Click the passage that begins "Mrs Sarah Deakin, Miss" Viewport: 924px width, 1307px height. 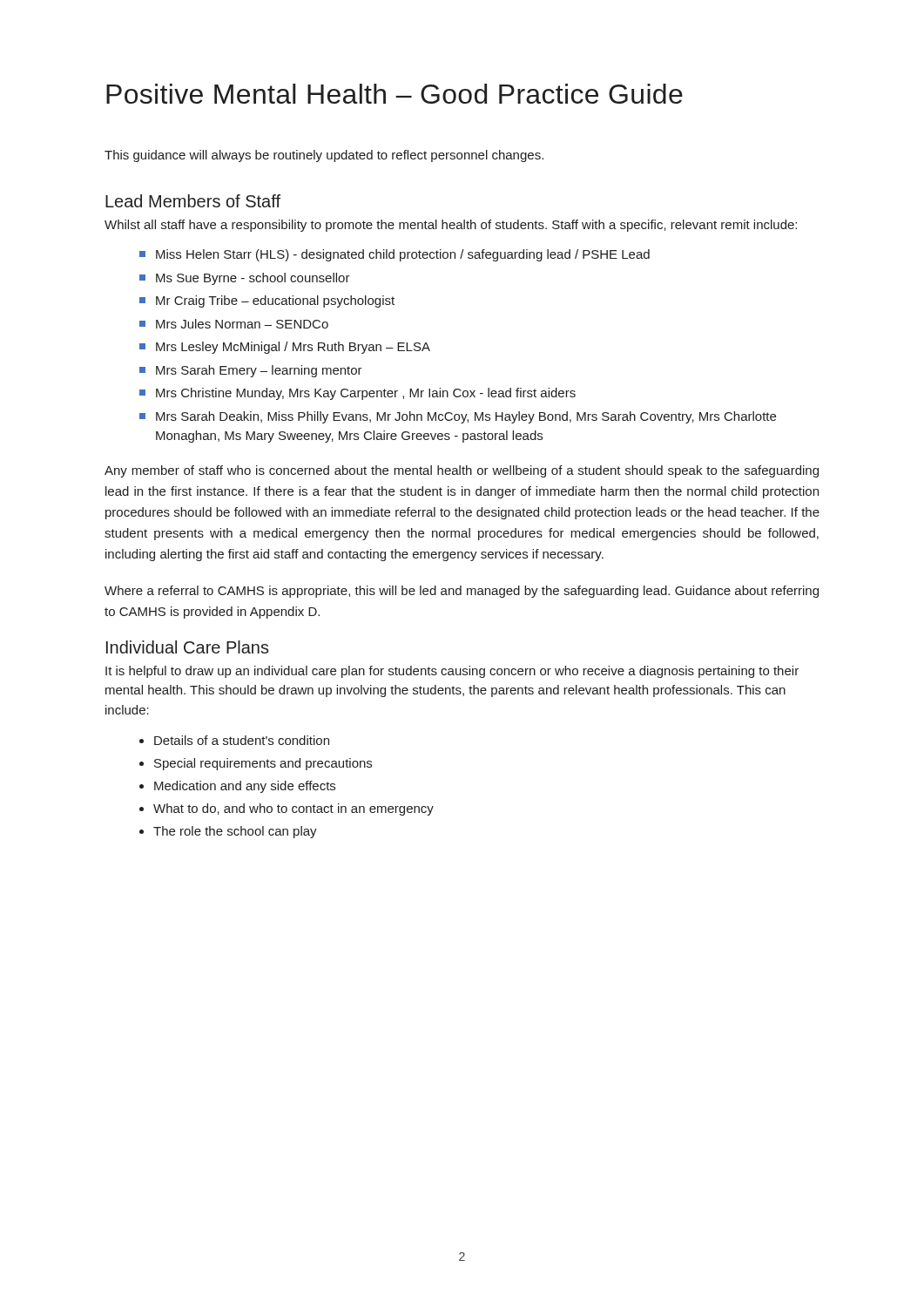(466, 425)
